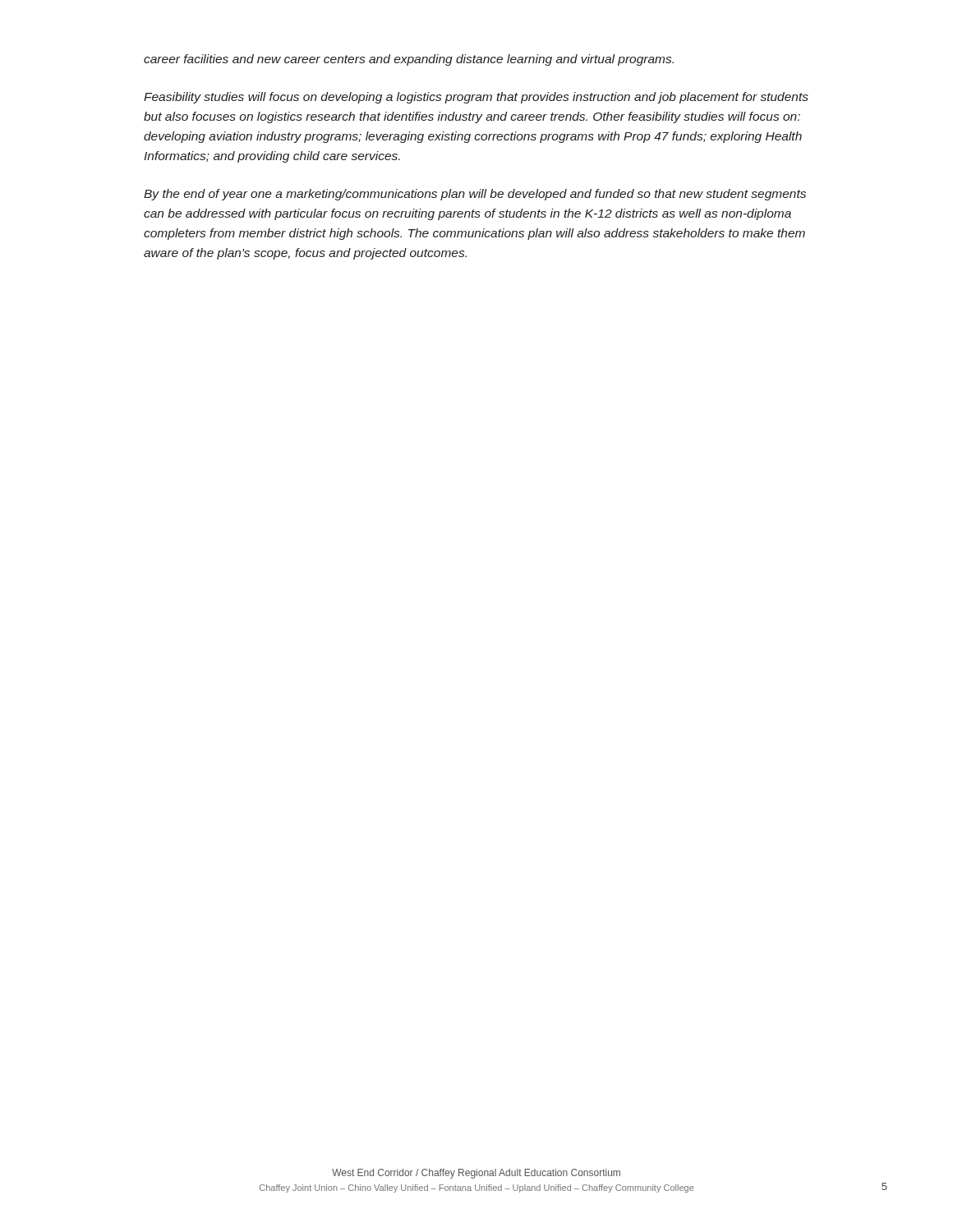
Task: Locate the block starting "Feasibility studies will focus"
Action: coord(476,126)
